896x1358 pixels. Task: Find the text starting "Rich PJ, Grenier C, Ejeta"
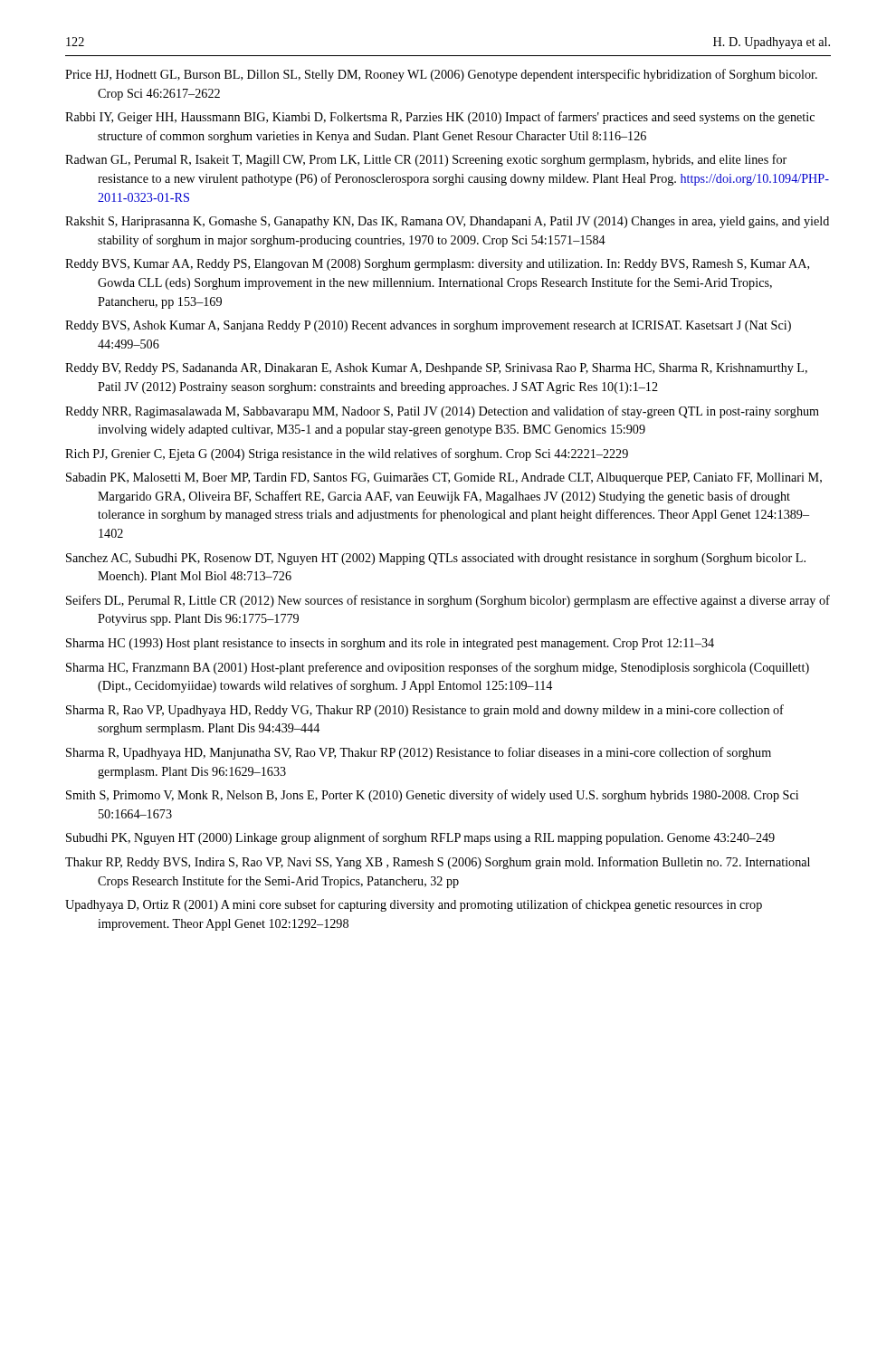pyautogui.click(x=347, y=453)
